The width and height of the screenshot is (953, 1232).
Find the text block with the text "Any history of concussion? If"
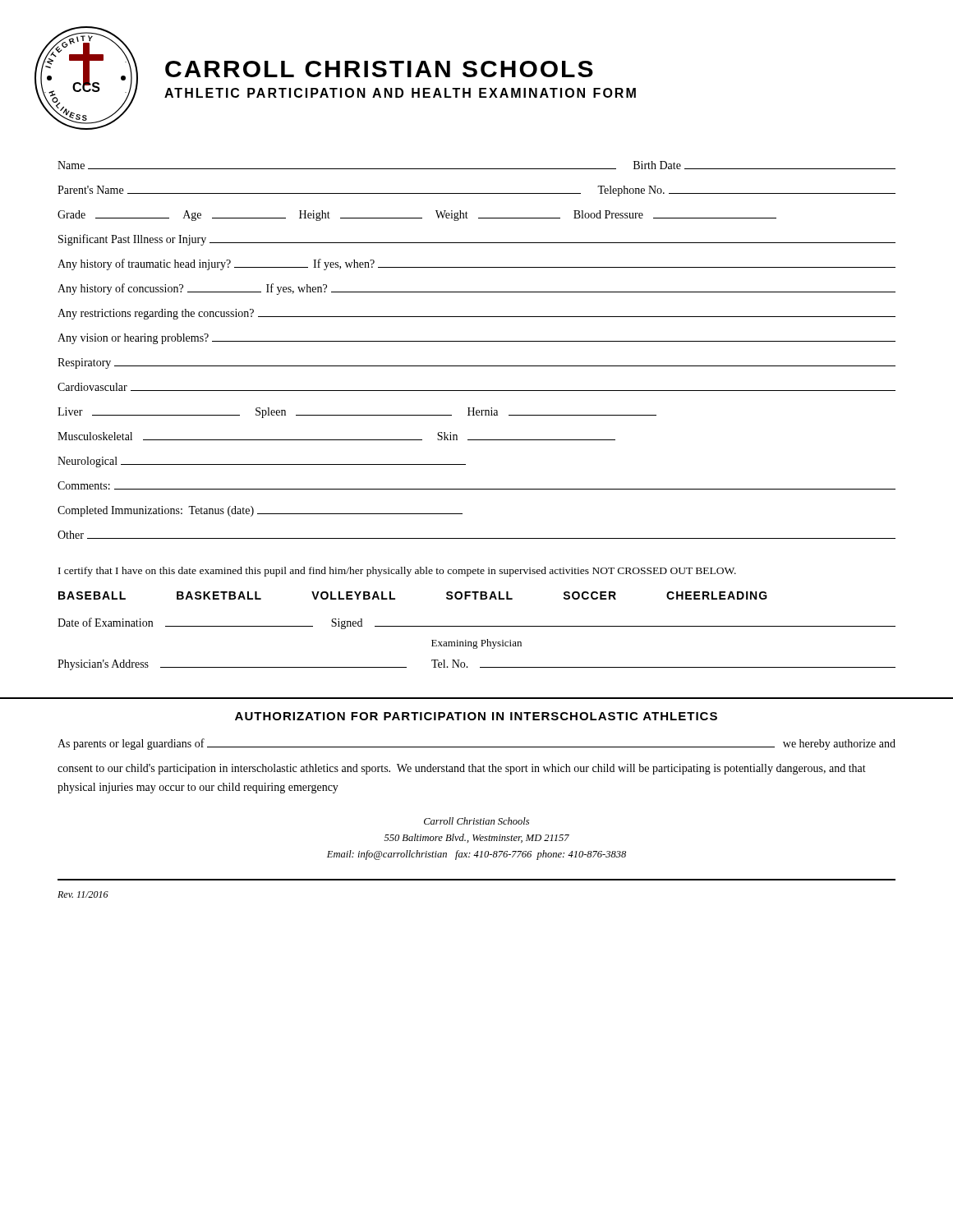pyautogui.click(x=476, y=287)
